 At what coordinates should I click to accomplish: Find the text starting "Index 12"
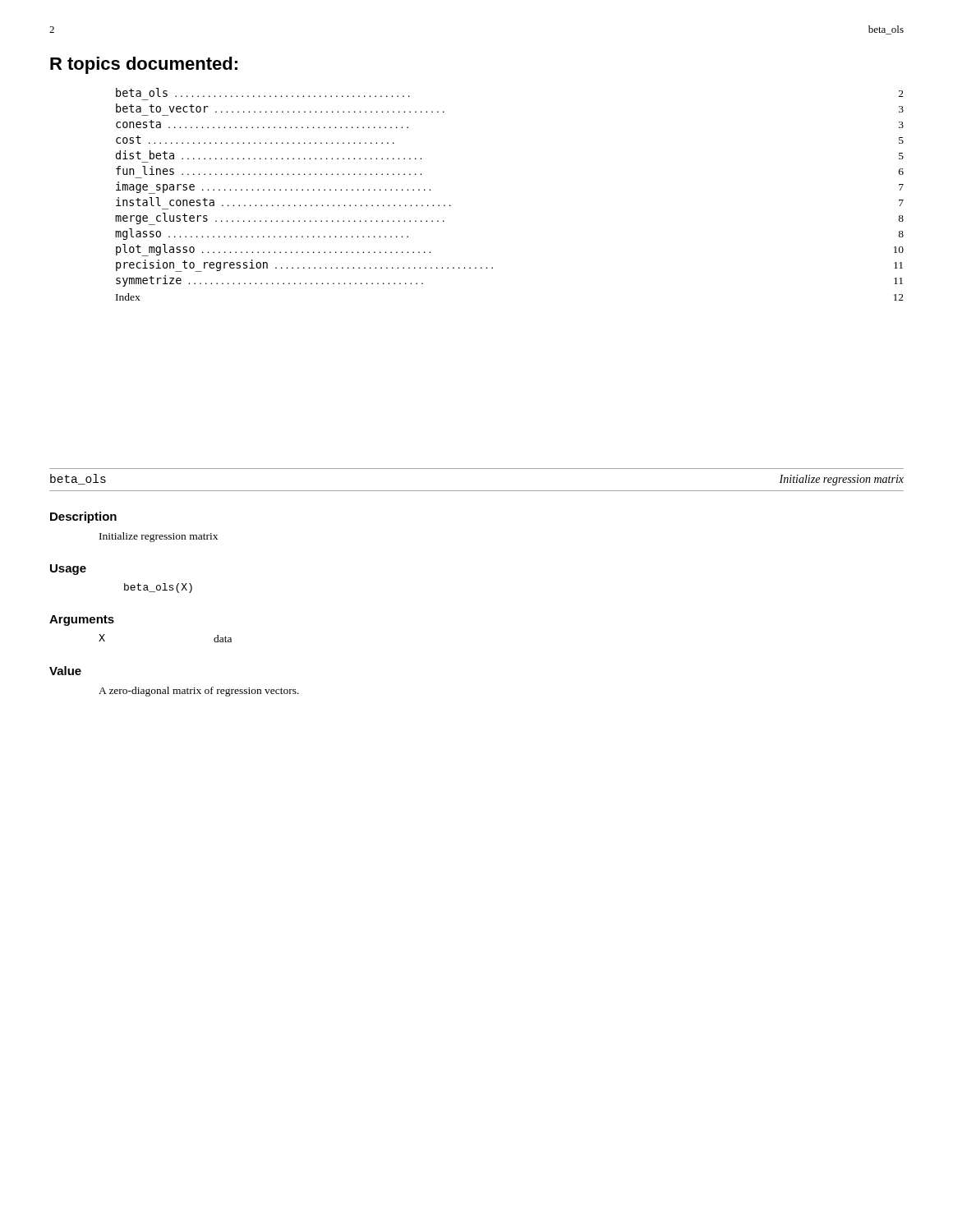pyautogui.click(x=130, y=298)
